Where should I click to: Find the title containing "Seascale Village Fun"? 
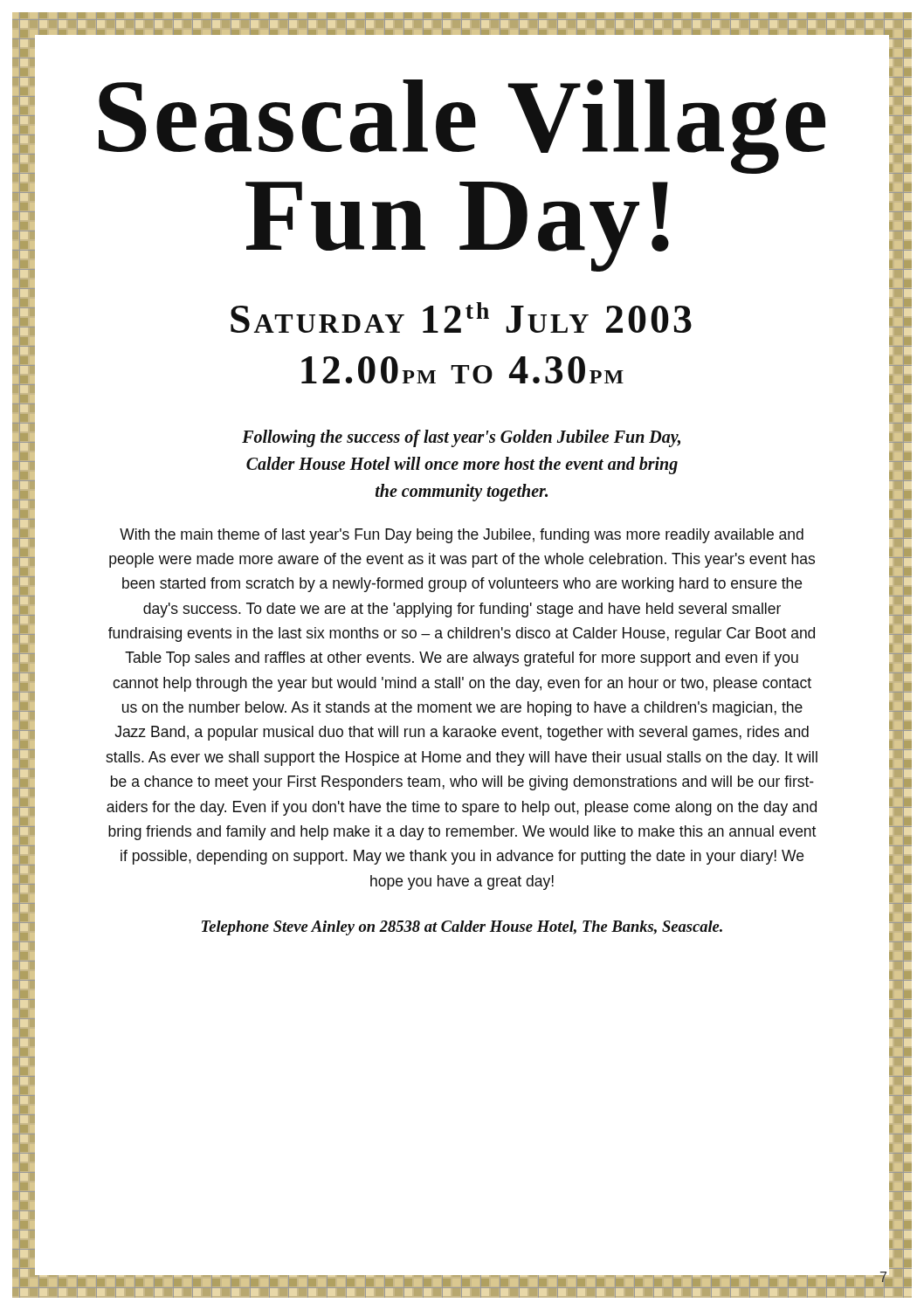[462, 166]
